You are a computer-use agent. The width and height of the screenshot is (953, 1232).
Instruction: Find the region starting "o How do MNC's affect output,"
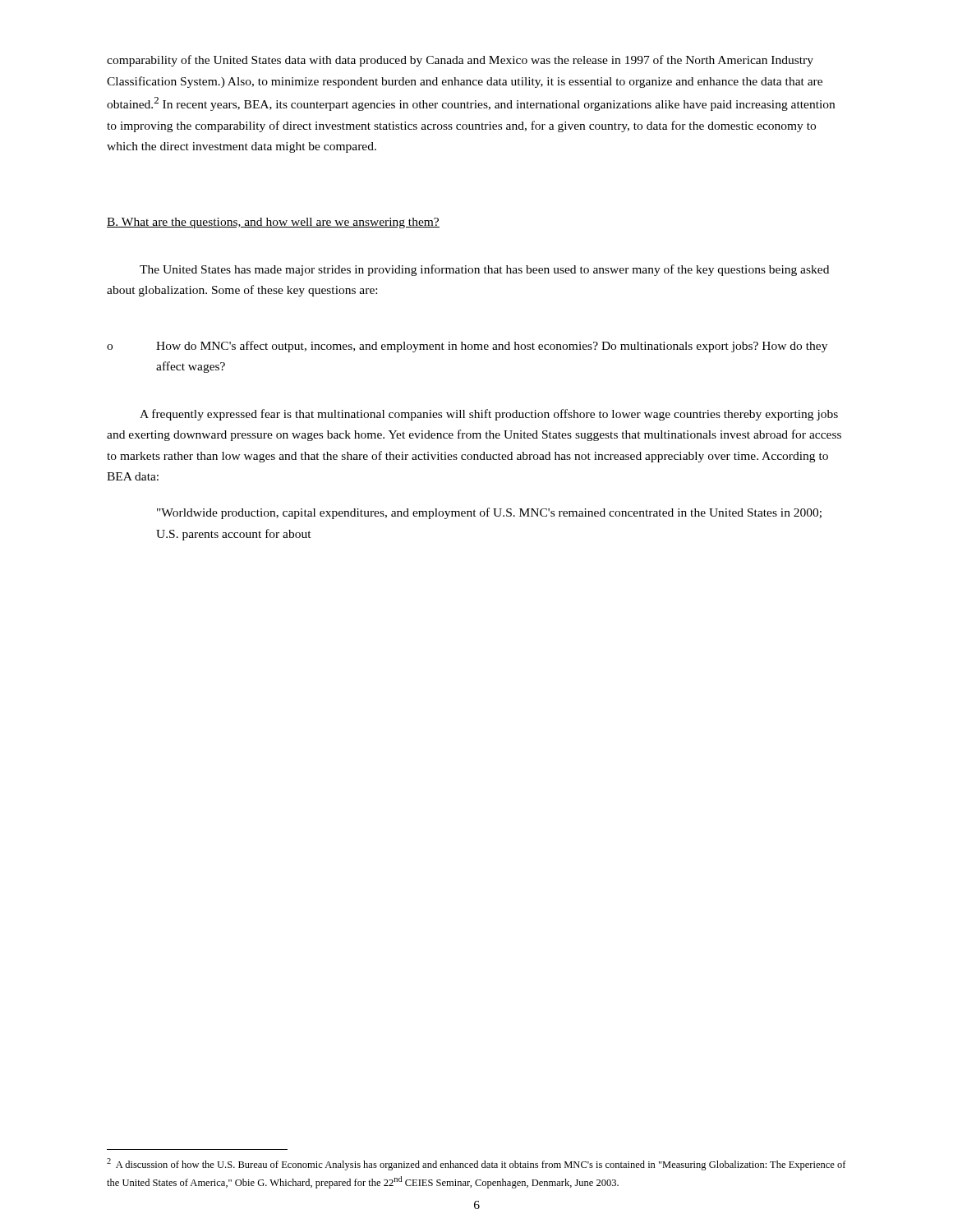476,356
